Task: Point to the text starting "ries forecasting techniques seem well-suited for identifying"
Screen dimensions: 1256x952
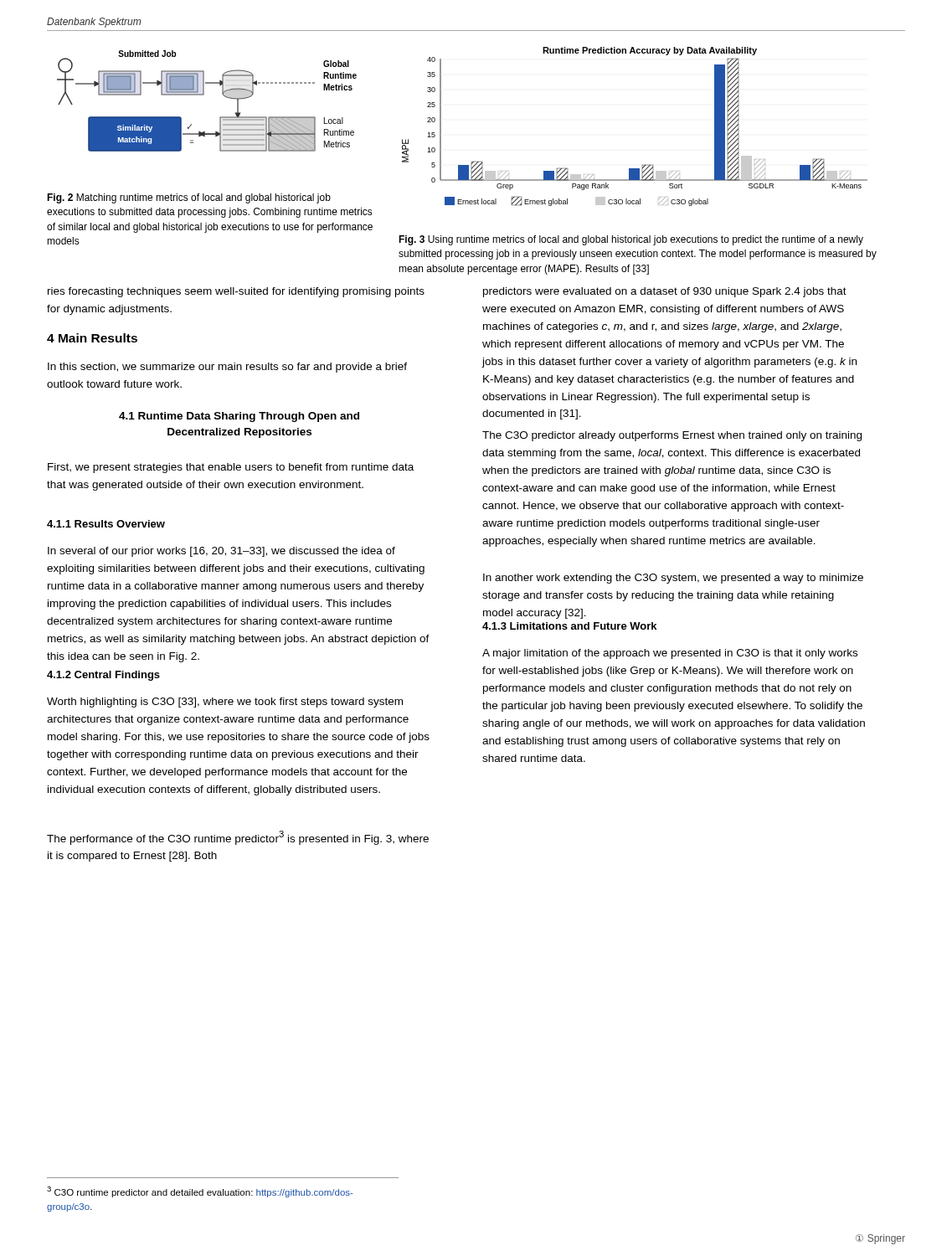Action: pyautogui.click(x=236, y=300)
